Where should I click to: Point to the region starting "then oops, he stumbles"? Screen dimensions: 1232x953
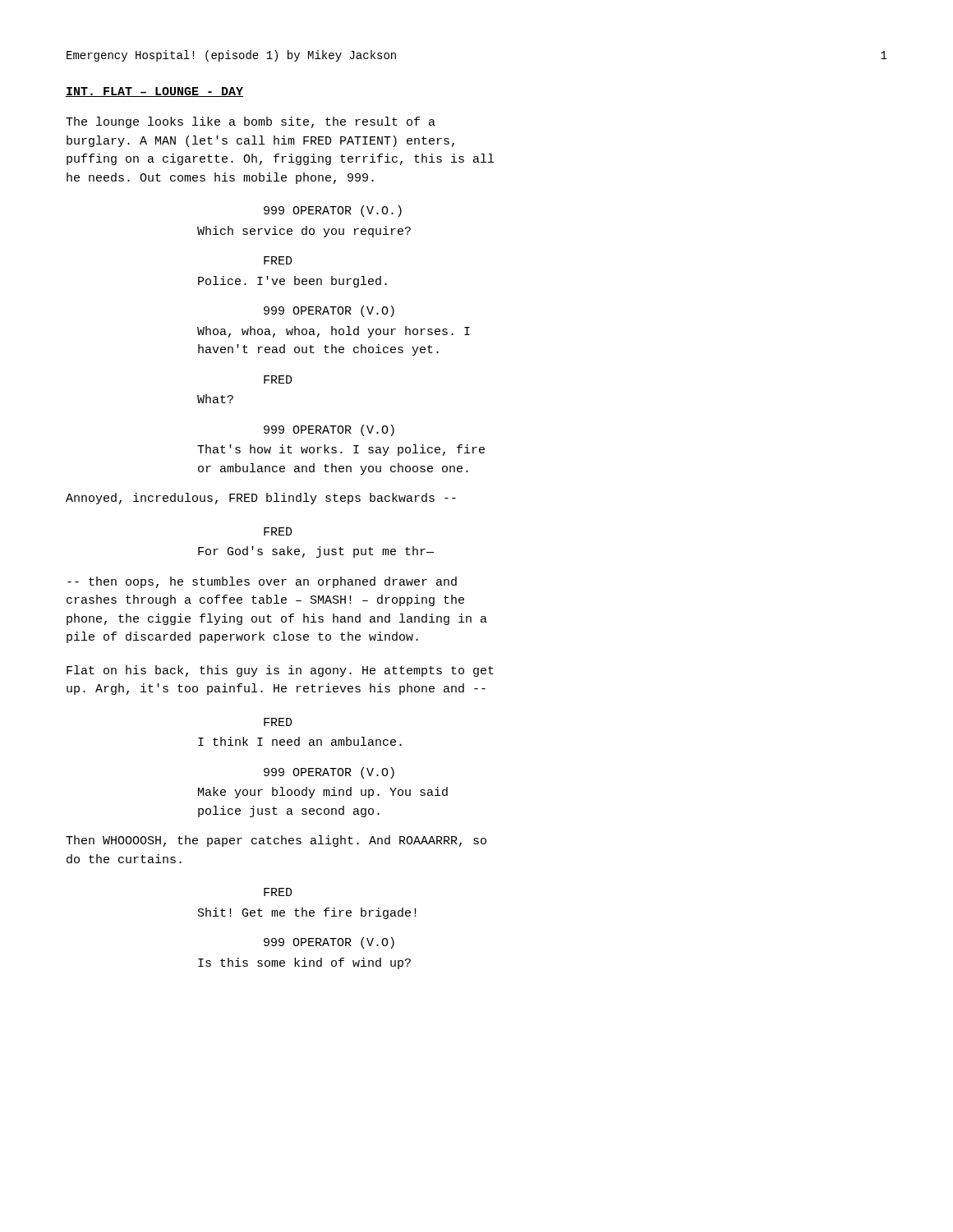pos(277,610)
